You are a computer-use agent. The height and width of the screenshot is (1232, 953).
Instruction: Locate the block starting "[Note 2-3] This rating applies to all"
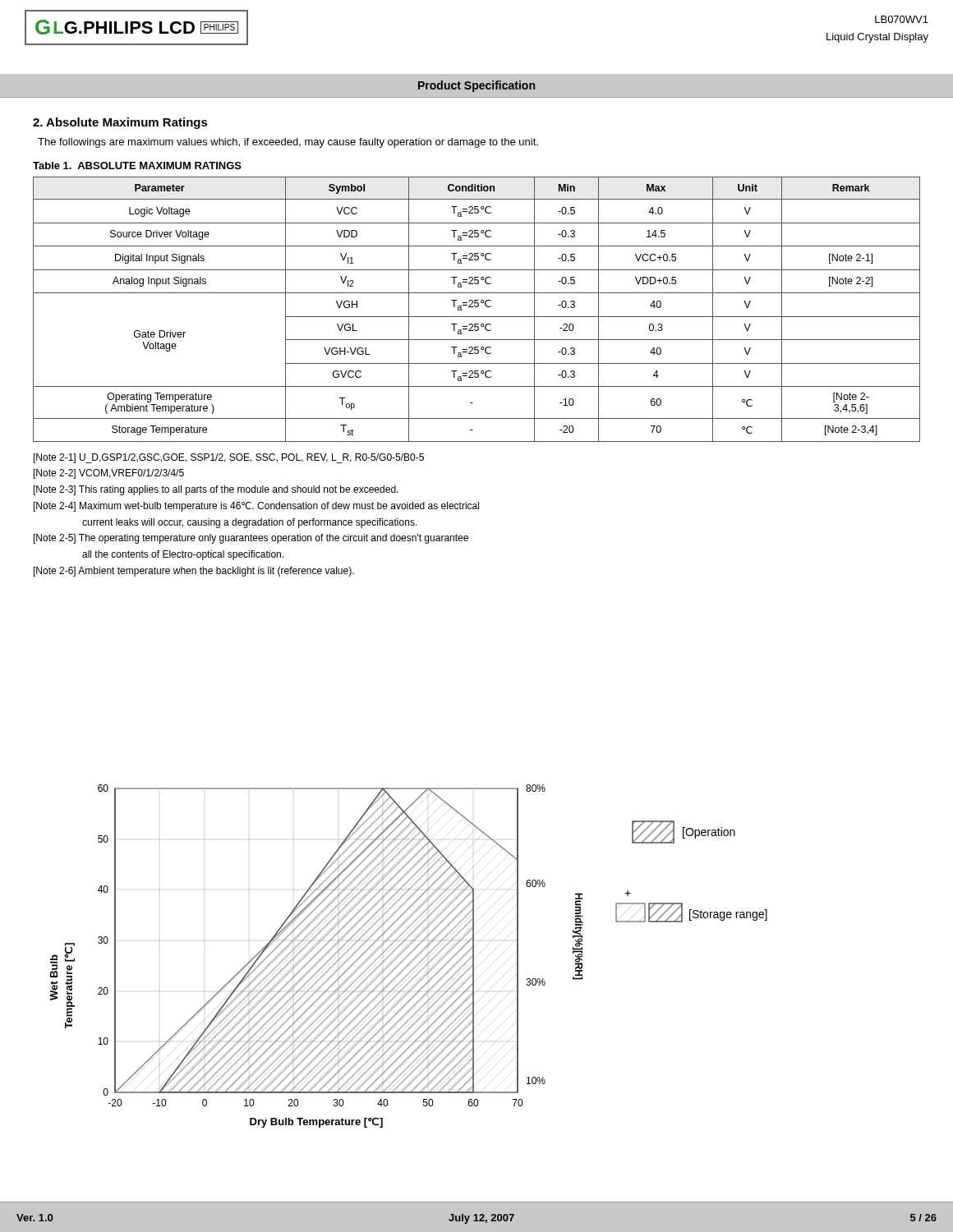[216, 490]
